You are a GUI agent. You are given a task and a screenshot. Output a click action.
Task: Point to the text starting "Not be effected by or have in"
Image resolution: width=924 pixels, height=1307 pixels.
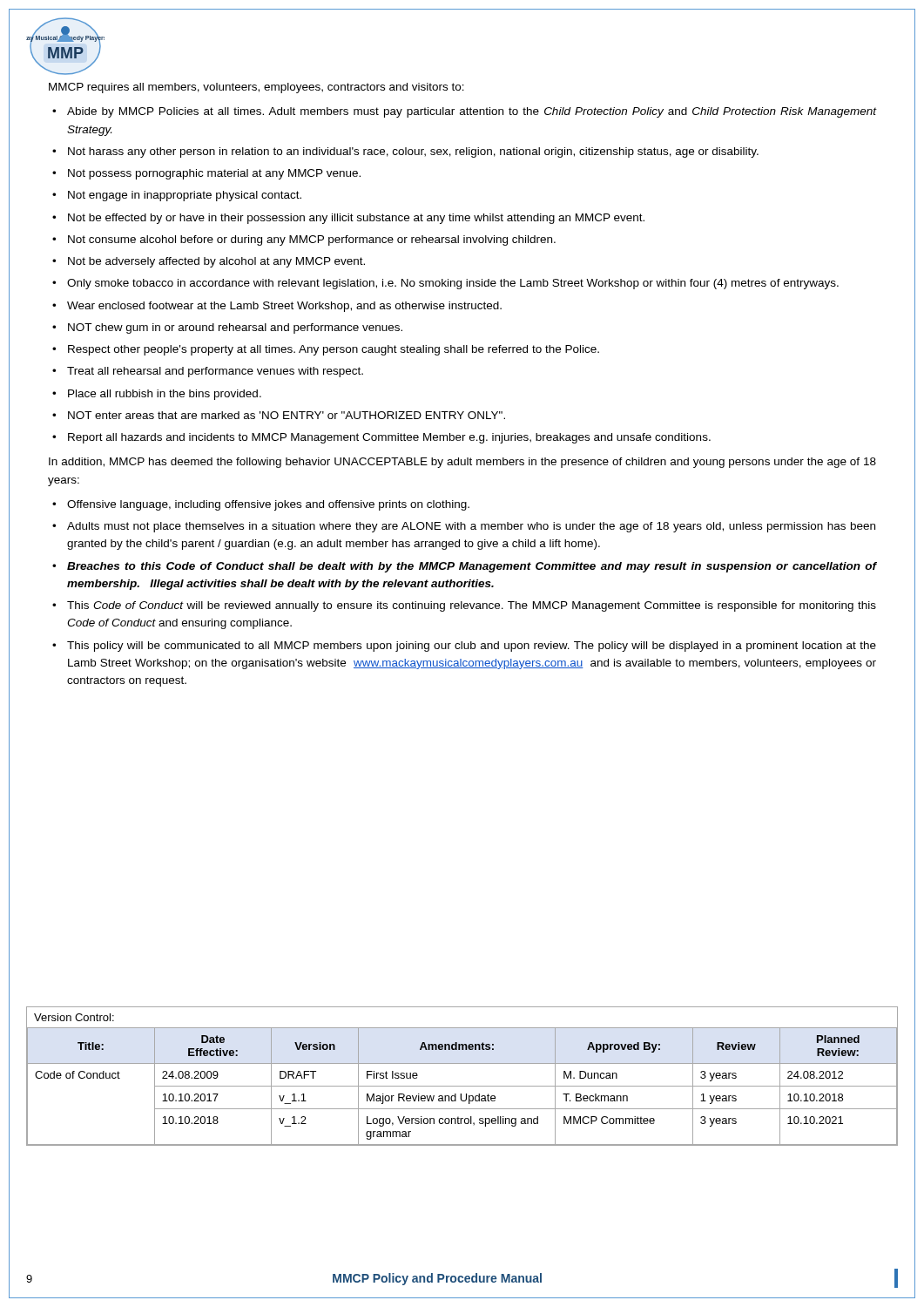tap(356, 217)
